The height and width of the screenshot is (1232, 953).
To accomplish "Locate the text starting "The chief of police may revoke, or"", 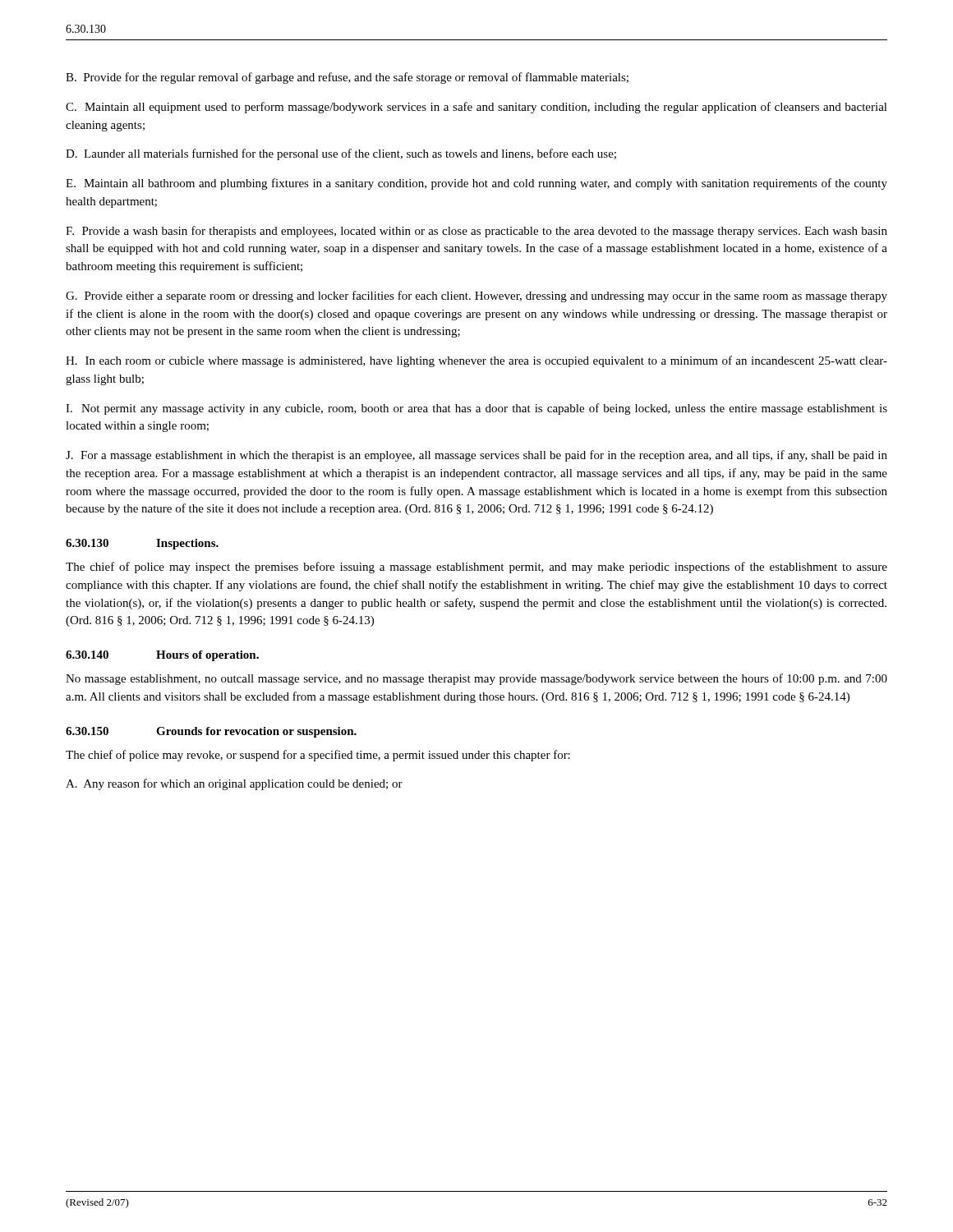I will [x=318, y=754].
